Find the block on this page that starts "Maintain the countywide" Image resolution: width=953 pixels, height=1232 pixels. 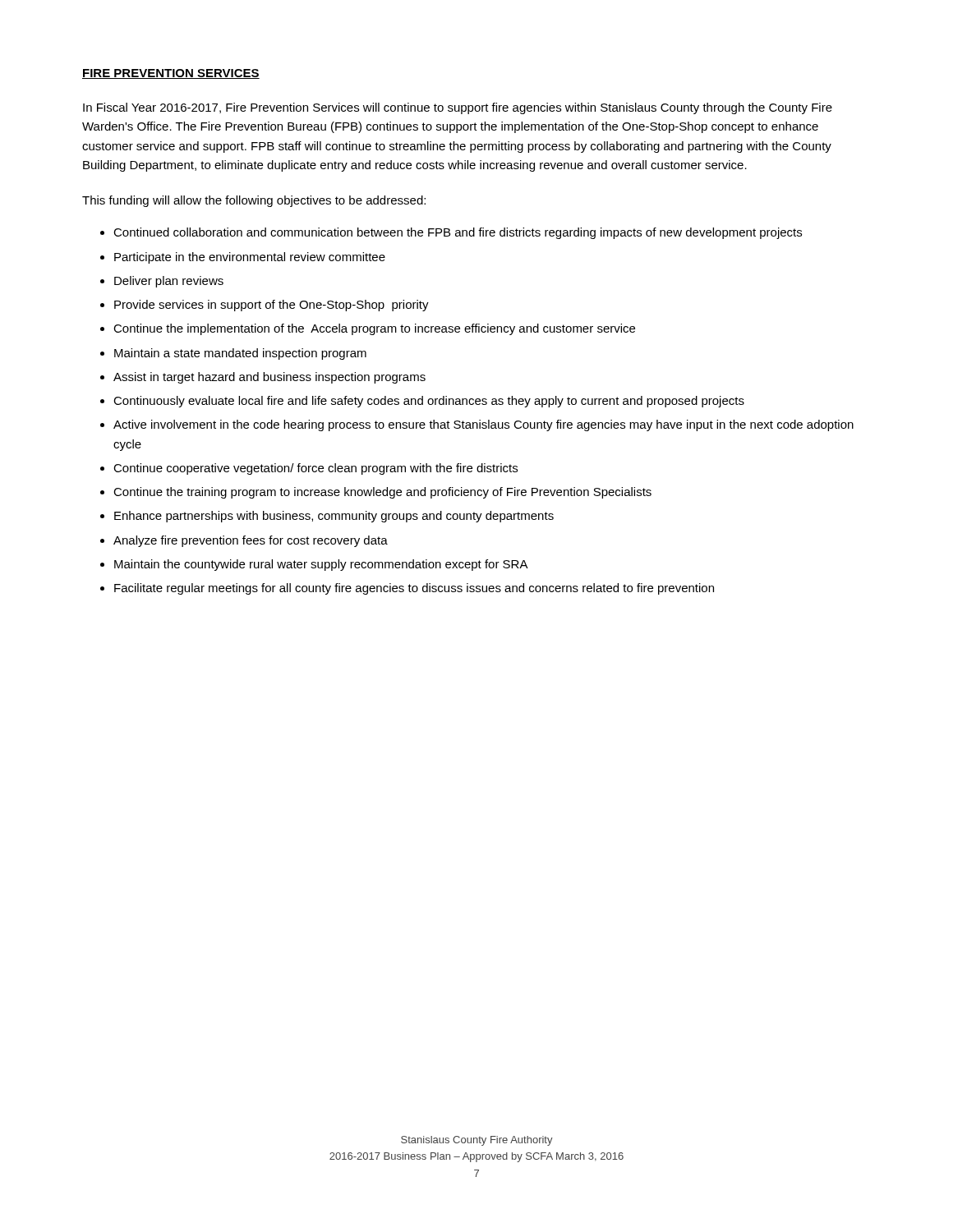tap(321, 564)
